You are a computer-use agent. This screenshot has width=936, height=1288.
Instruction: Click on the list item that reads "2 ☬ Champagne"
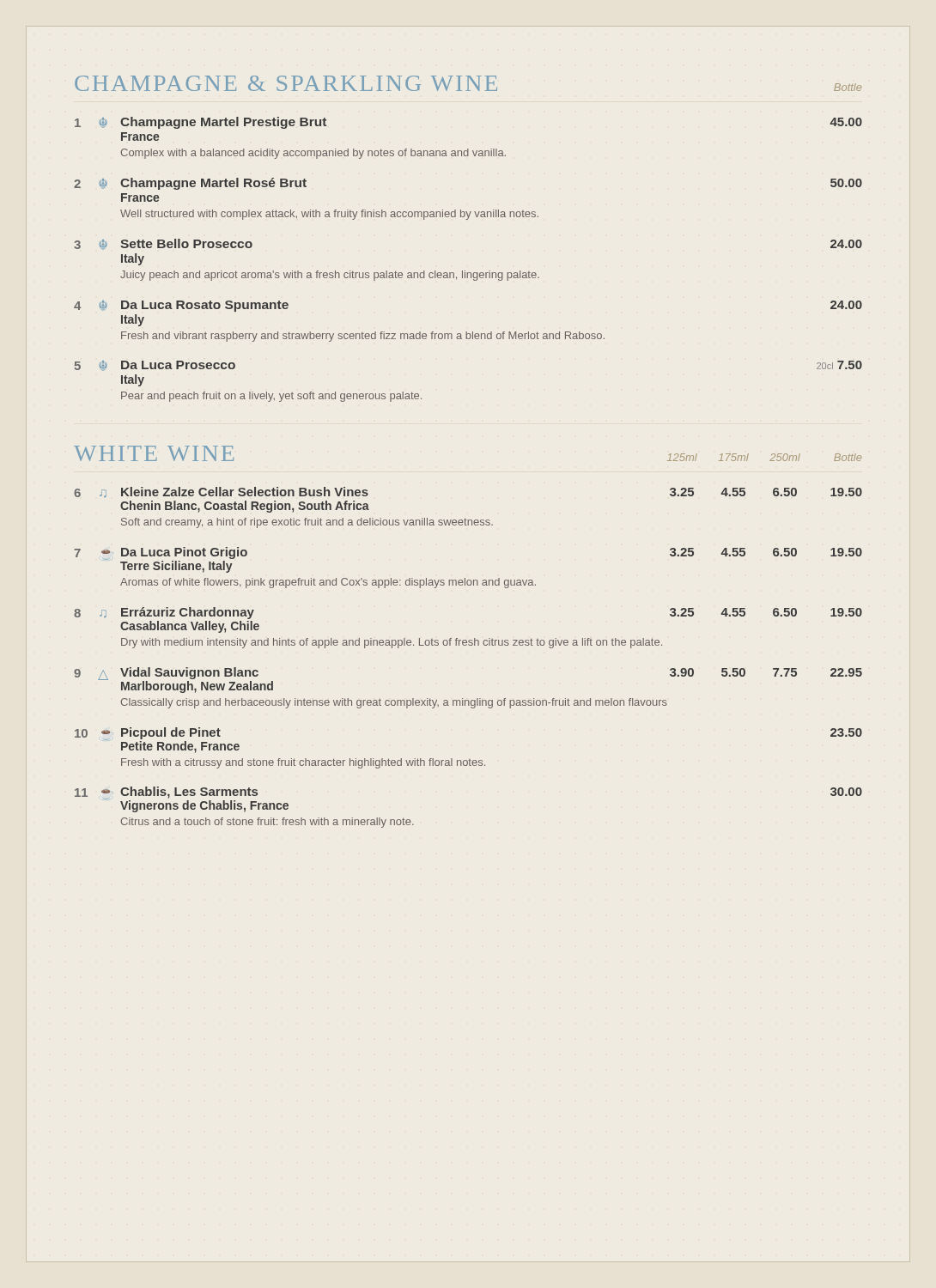[x=206, y=184]
